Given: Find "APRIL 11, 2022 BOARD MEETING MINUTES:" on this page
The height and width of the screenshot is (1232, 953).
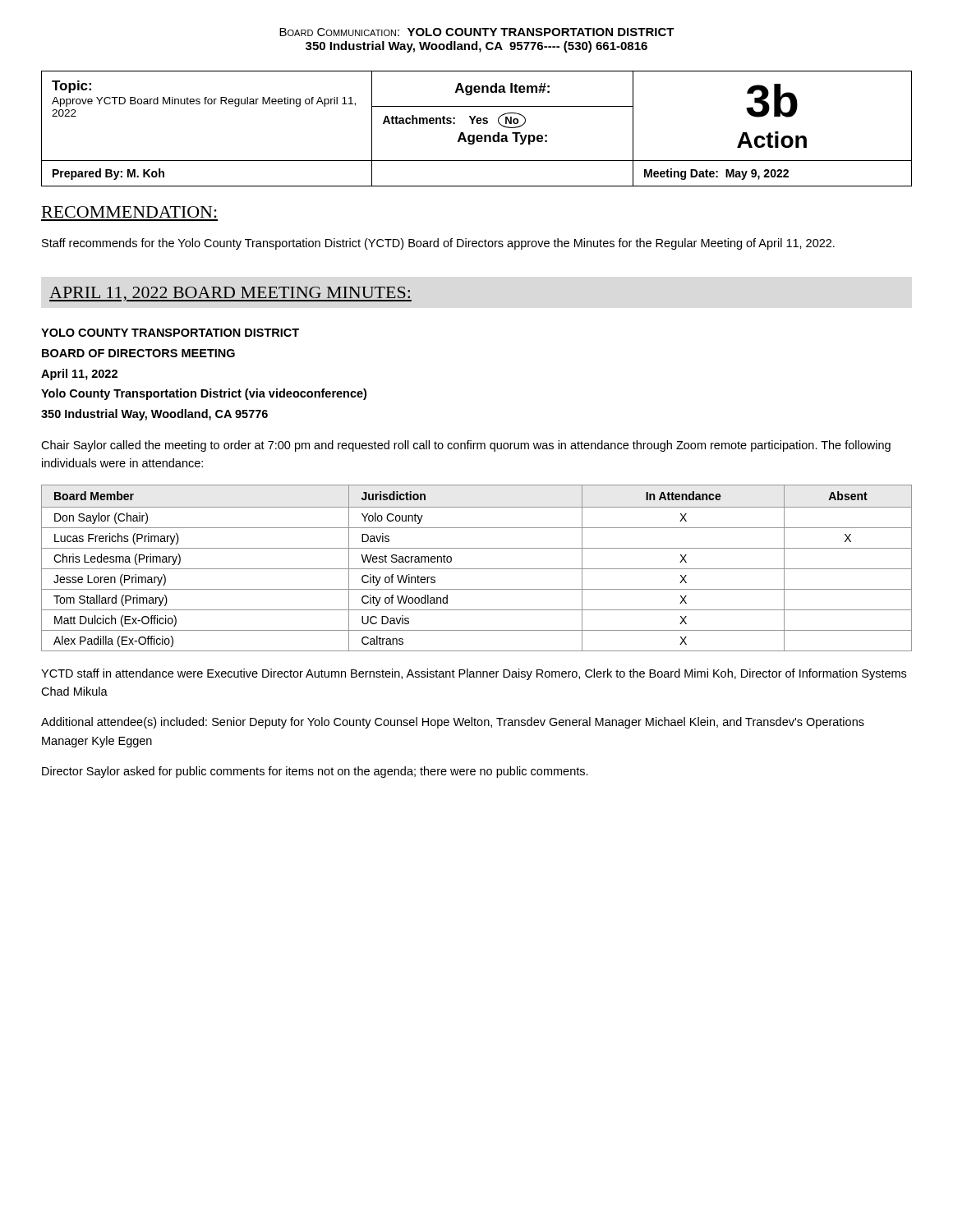Looking at the screenshot, I should pos(230,294).
